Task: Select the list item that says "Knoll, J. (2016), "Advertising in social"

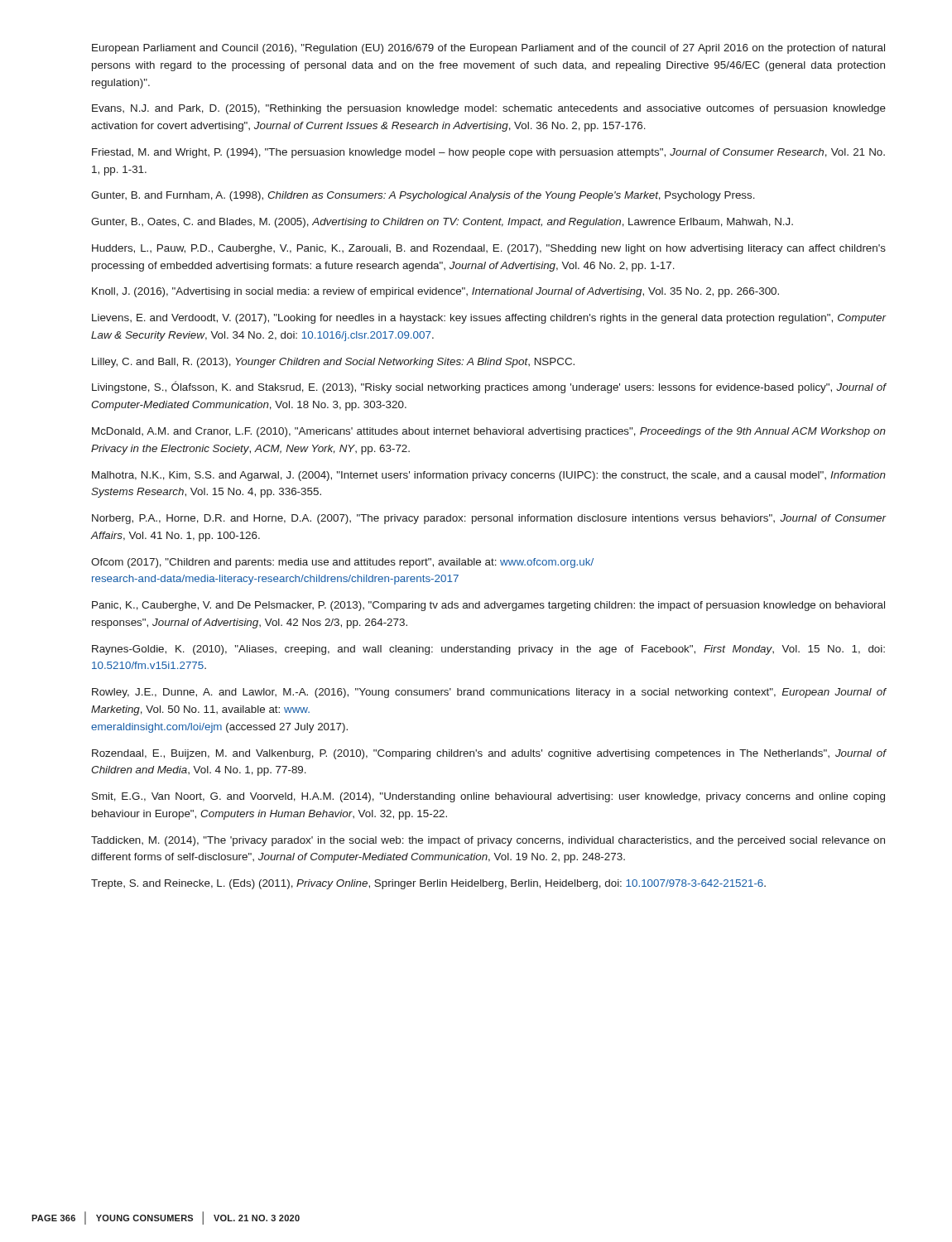Action: pos(436,291)
